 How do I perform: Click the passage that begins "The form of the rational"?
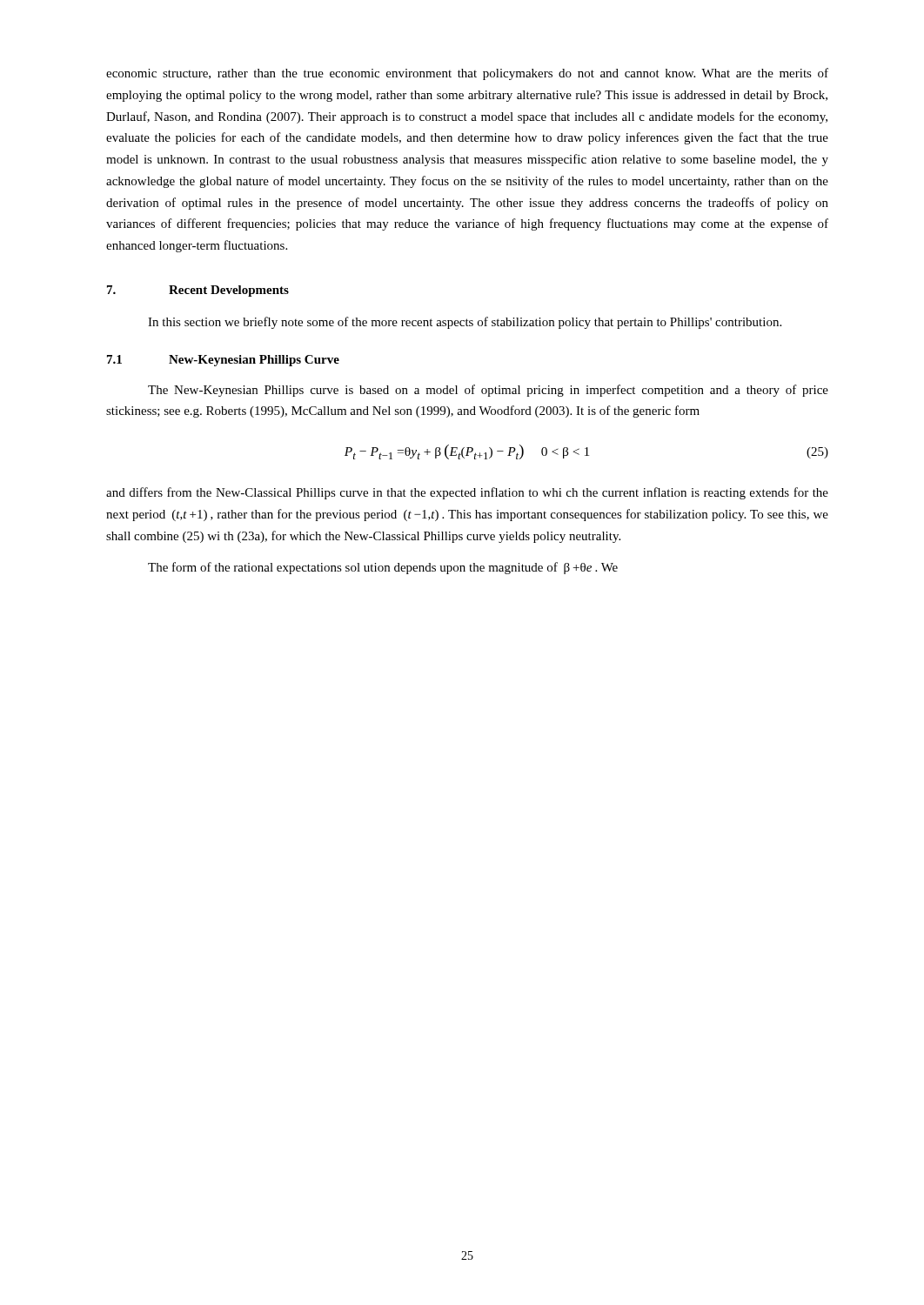(383, 568)
